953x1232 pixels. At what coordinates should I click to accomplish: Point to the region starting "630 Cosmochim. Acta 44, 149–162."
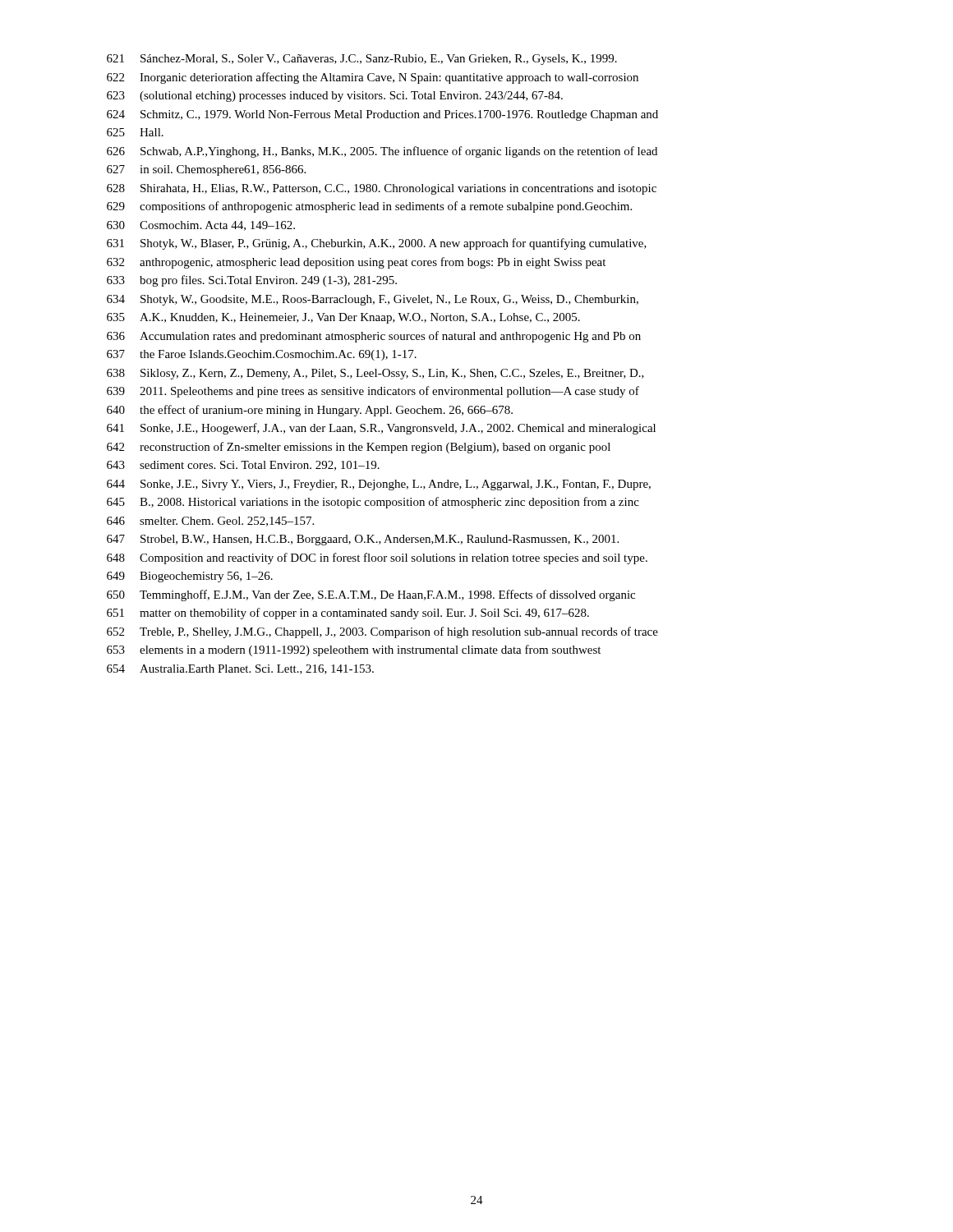click(x=201, y=226)
